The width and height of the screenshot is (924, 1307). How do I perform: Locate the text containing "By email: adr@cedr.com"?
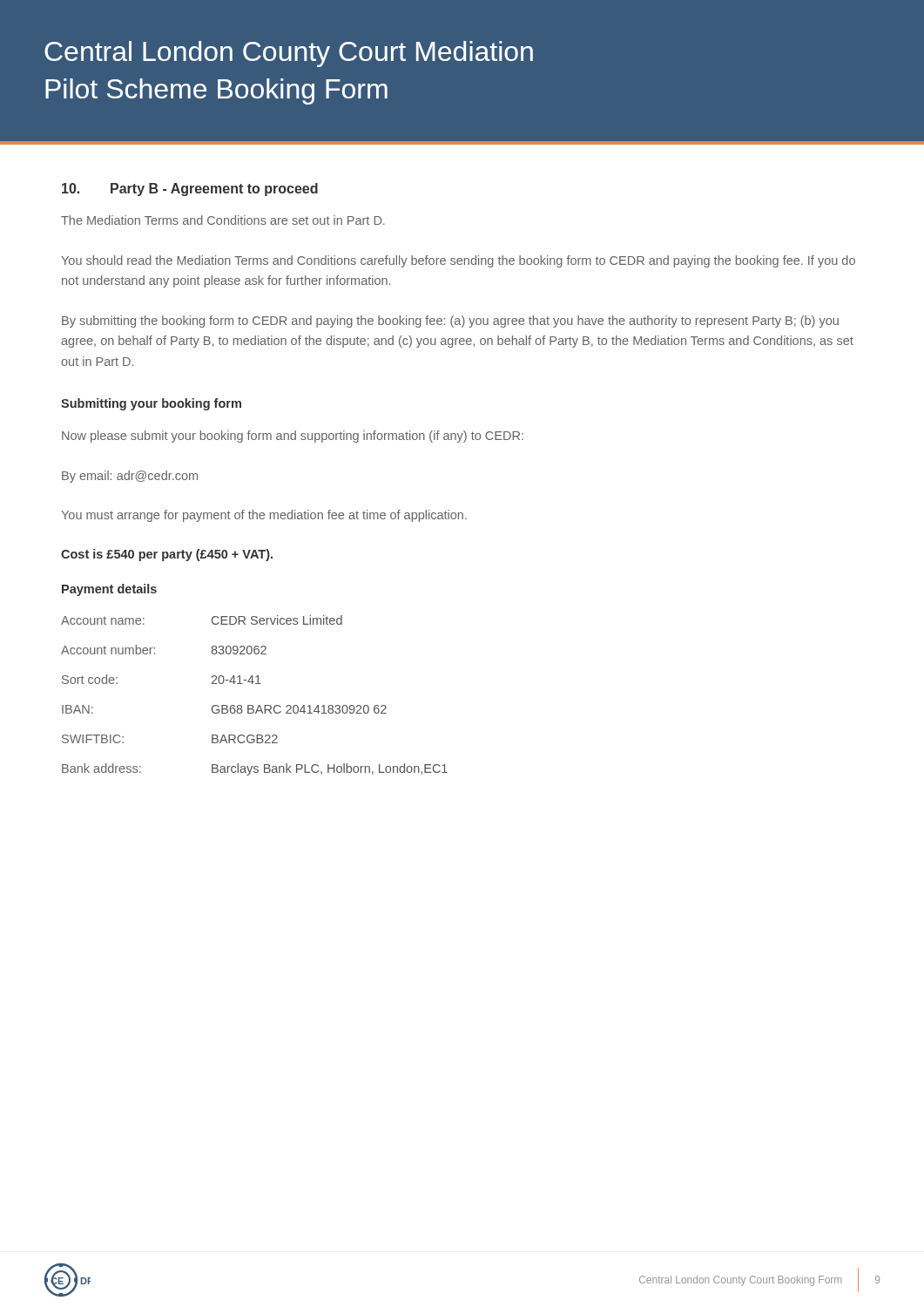[x=130, y=476]
